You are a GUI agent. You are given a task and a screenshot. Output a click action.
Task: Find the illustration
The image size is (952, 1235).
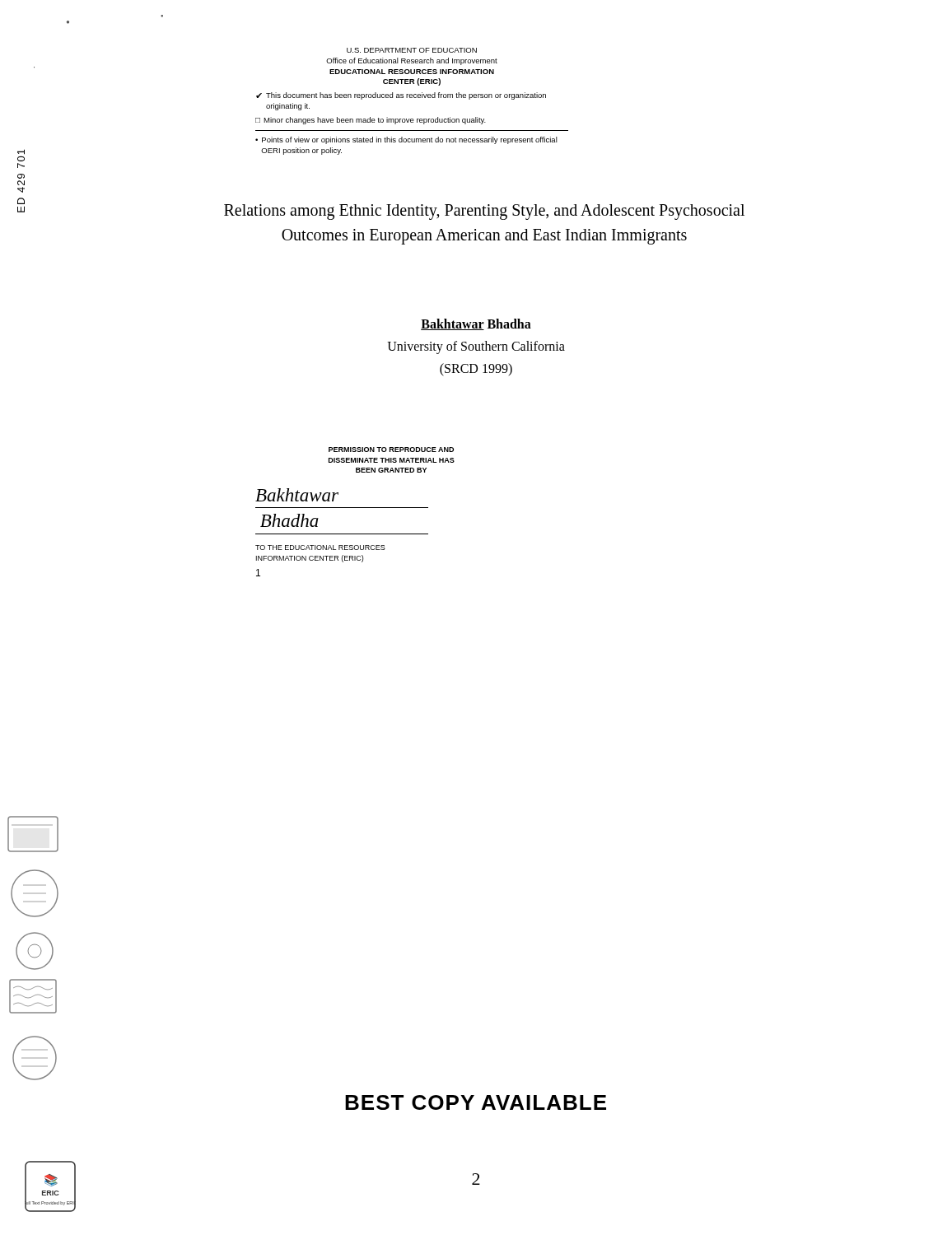[35, 953]
